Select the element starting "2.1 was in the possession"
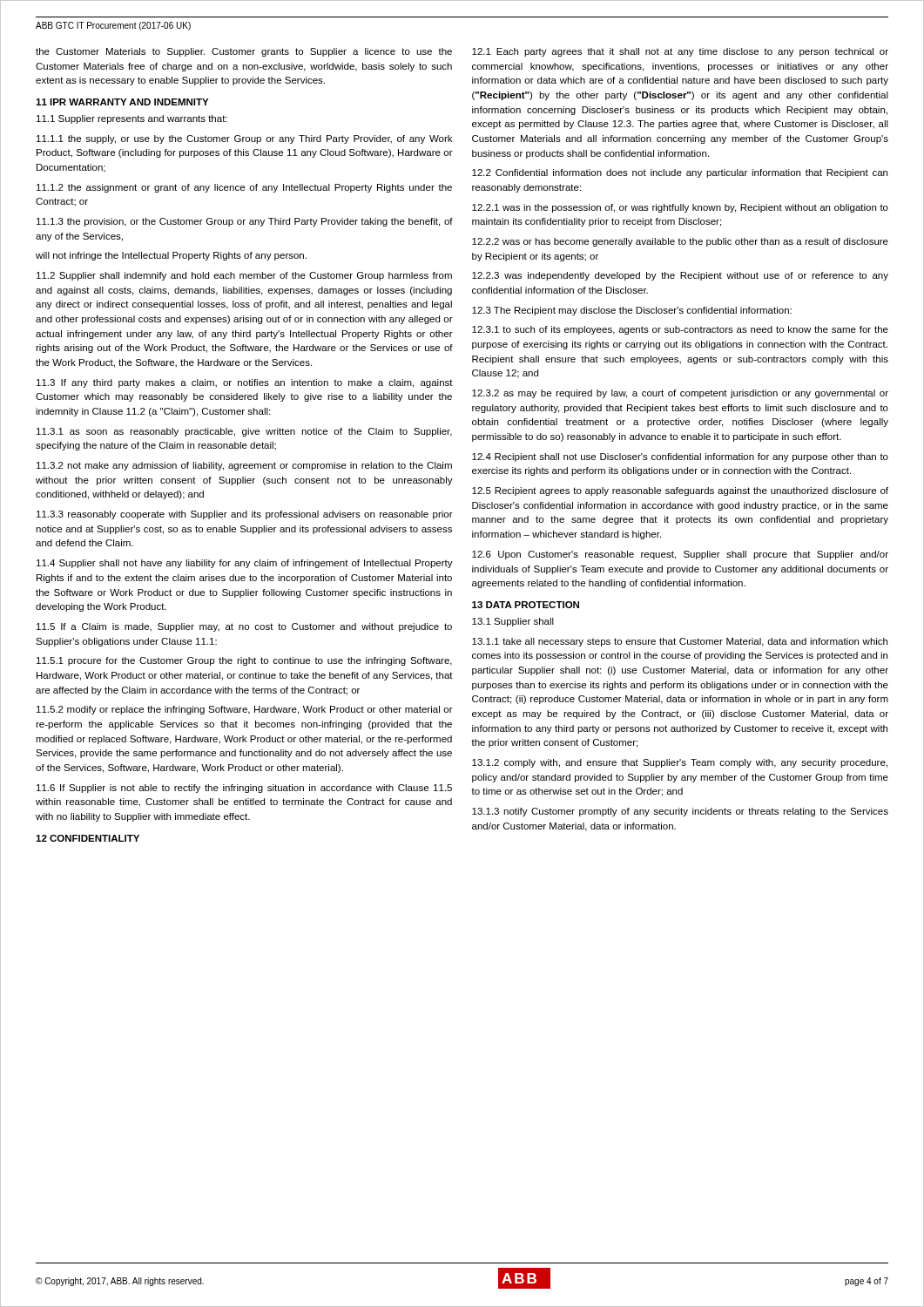 (x=680, y=215)
